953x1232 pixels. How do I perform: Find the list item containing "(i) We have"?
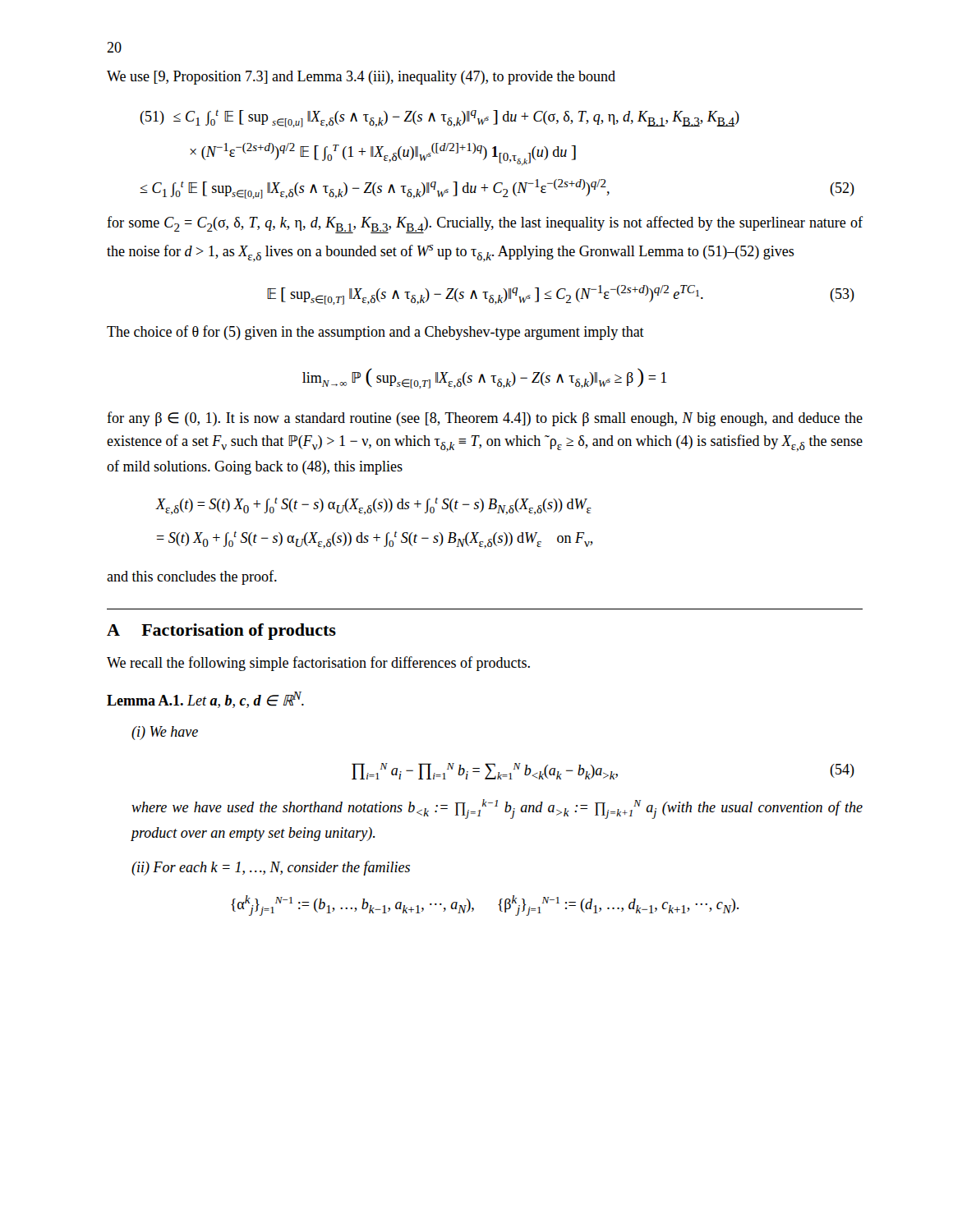(165, 732)
